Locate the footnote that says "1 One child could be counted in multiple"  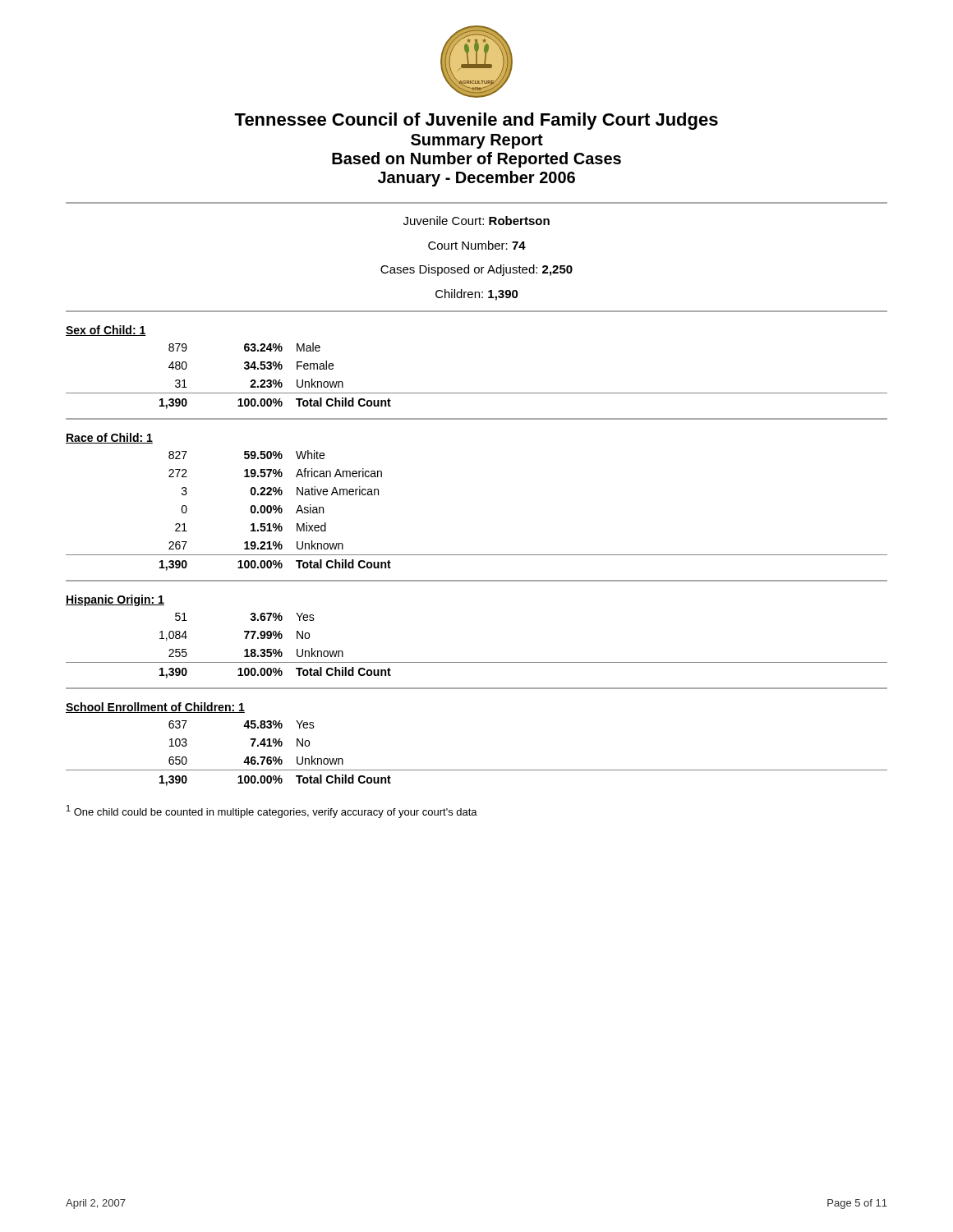coord(271,811)
